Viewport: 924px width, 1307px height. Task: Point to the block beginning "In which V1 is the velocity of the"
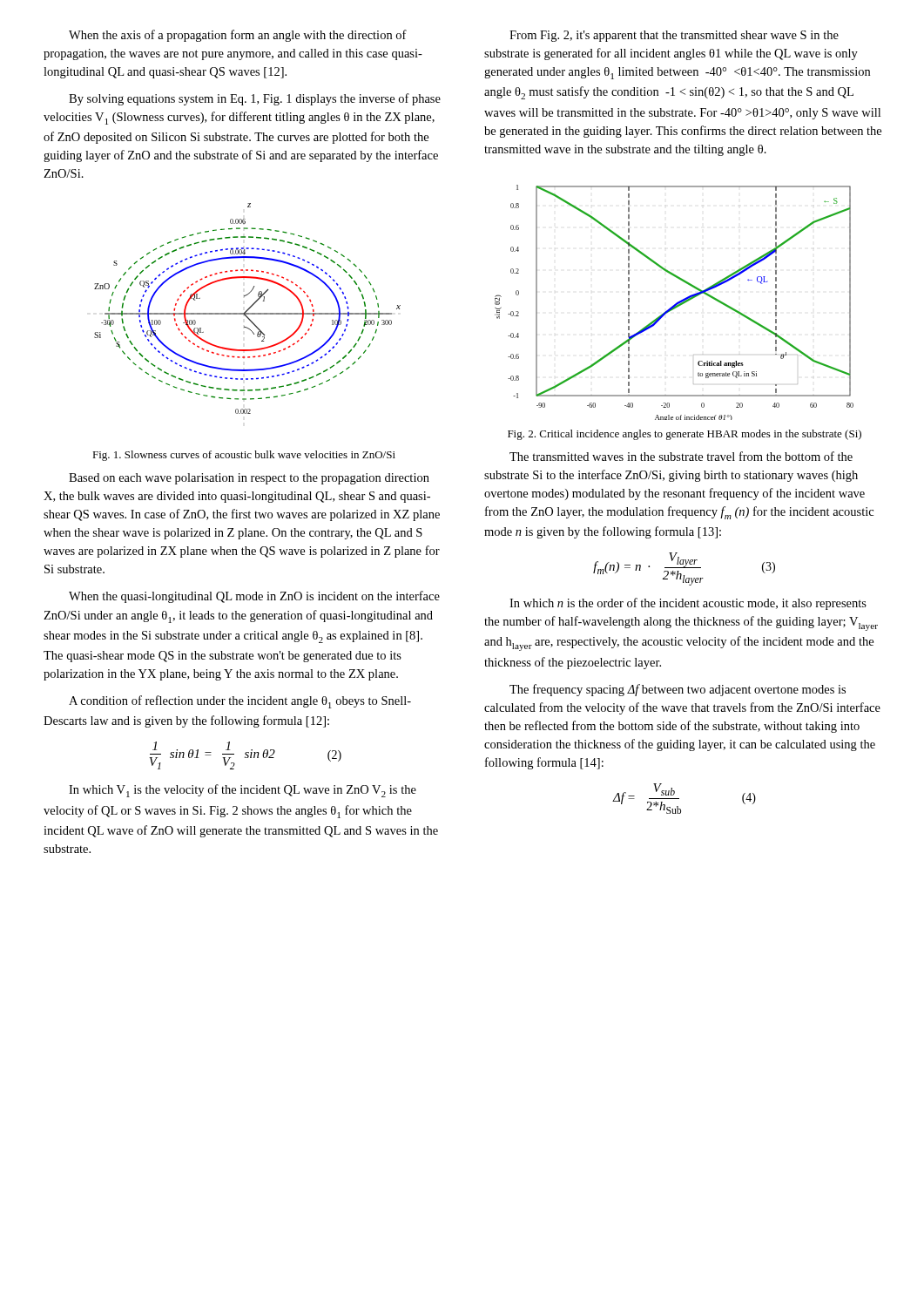click(244, 820)
